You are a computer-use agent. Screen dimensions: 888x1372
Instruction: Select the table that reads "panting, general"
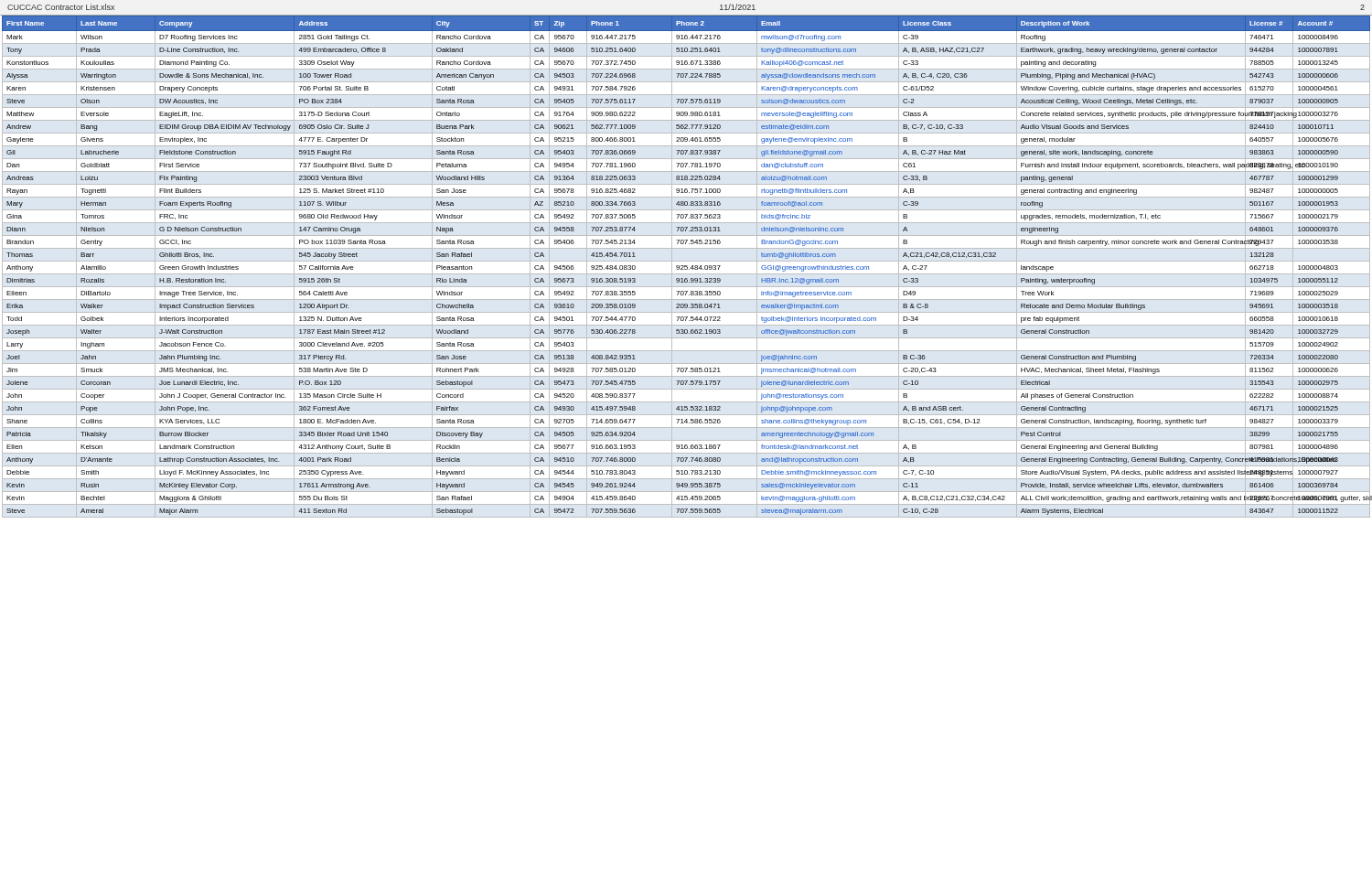click(686, 267)
